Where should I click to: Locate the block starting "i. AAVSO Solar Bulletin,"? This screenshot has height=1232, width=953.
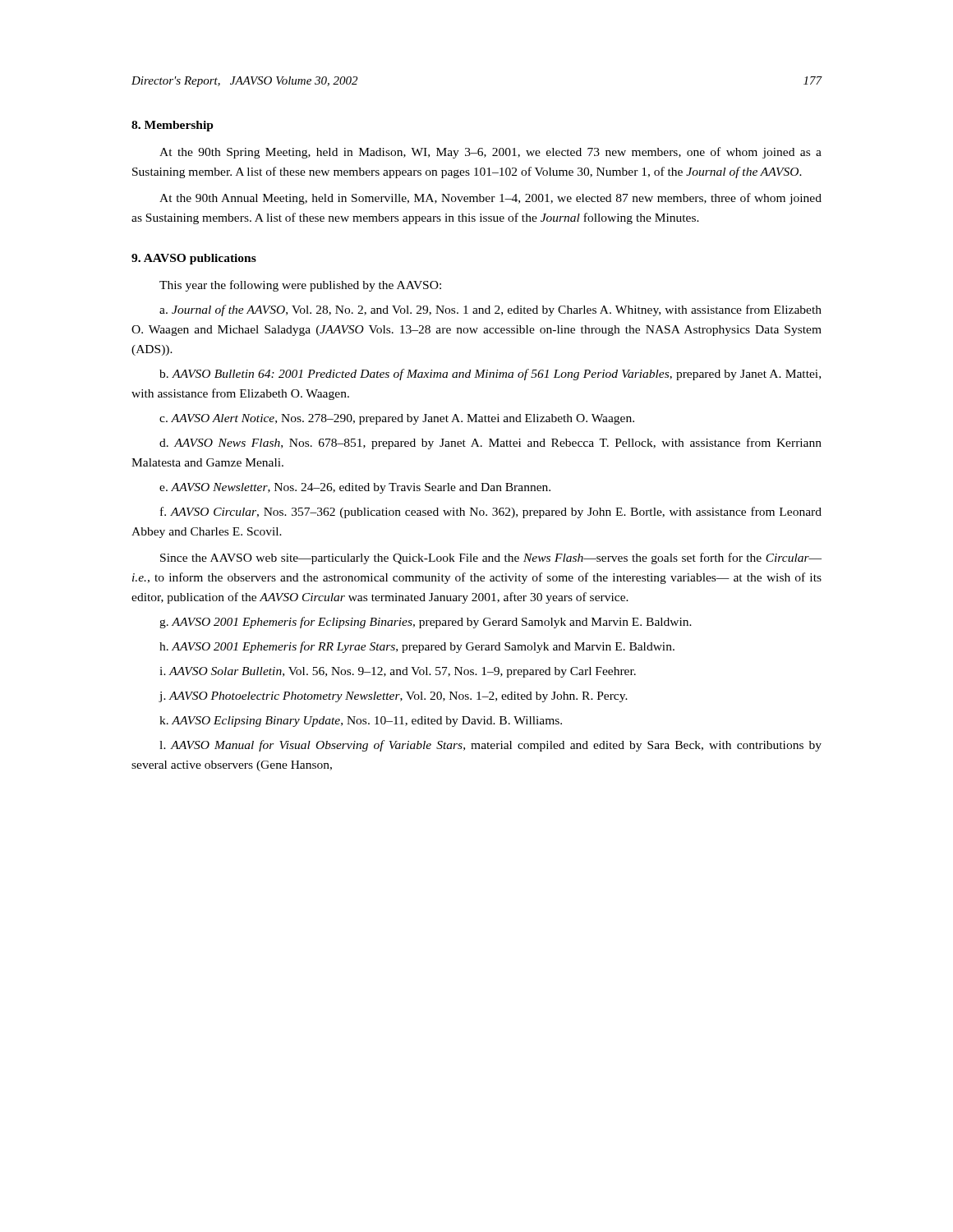(398, 671)
